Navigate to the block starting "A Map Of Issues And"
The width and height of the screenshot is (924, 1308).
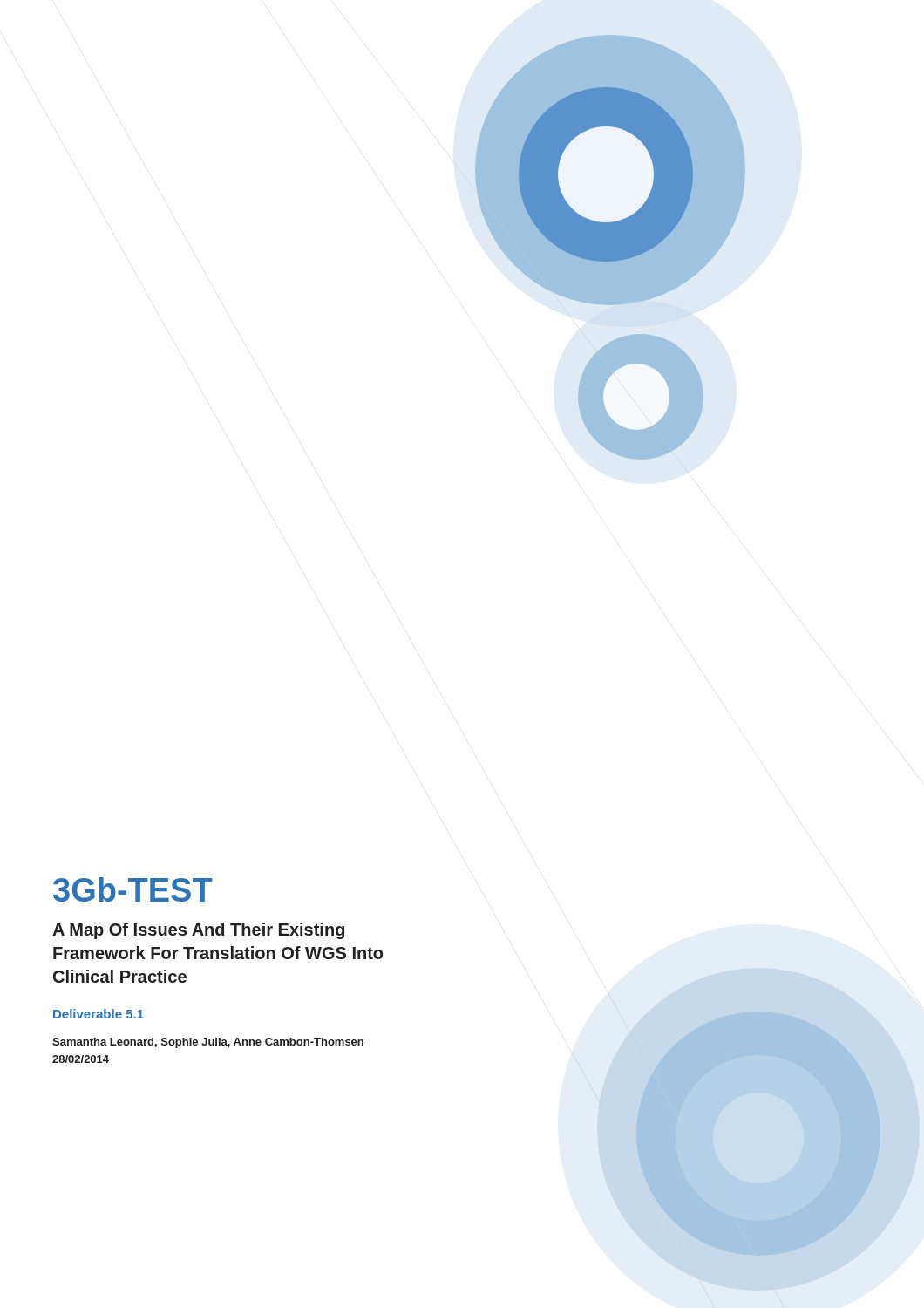click(218, 953)
